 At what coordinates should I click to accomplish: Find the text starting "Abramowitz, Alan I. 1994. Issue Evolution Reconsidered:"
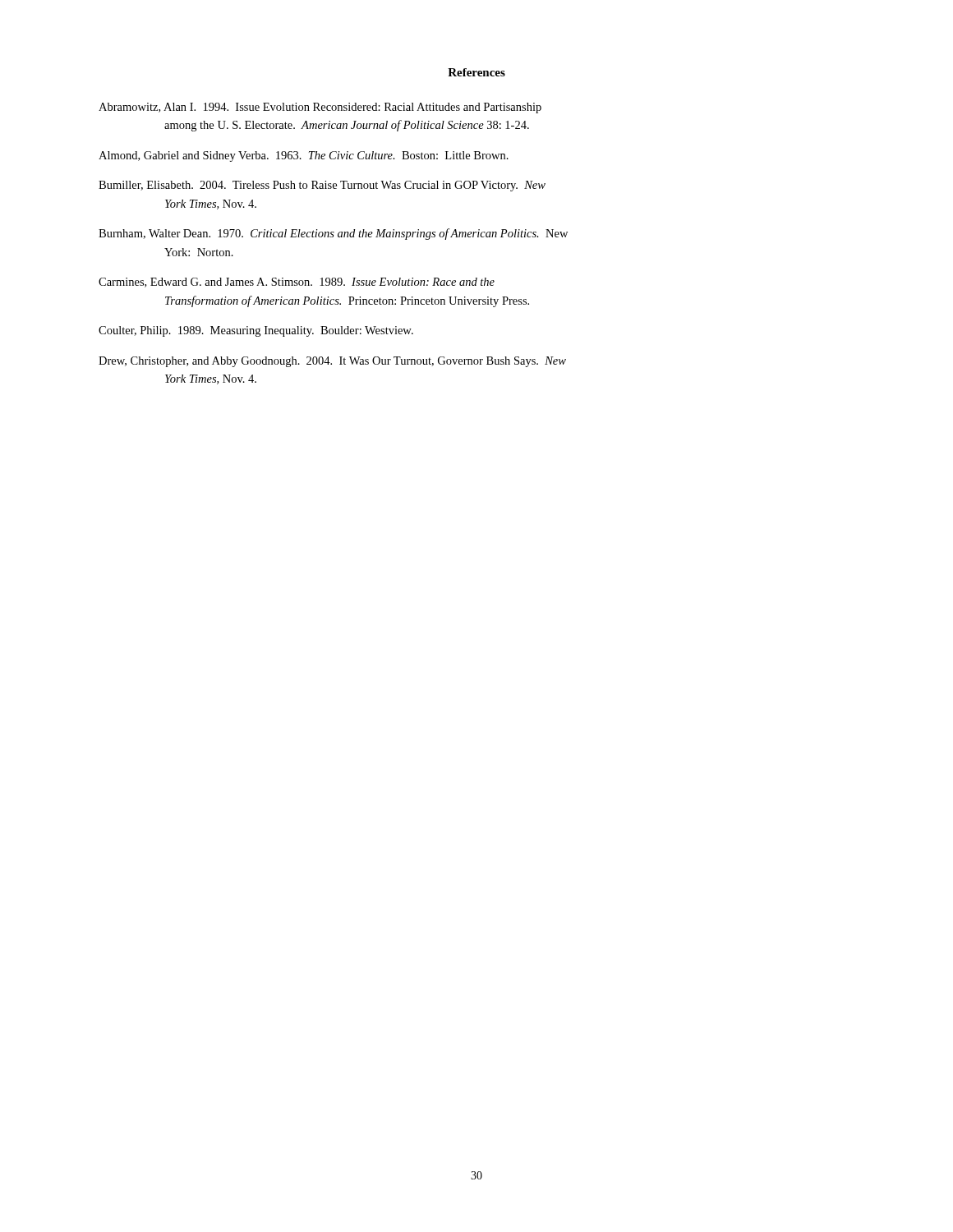point(476,117)
